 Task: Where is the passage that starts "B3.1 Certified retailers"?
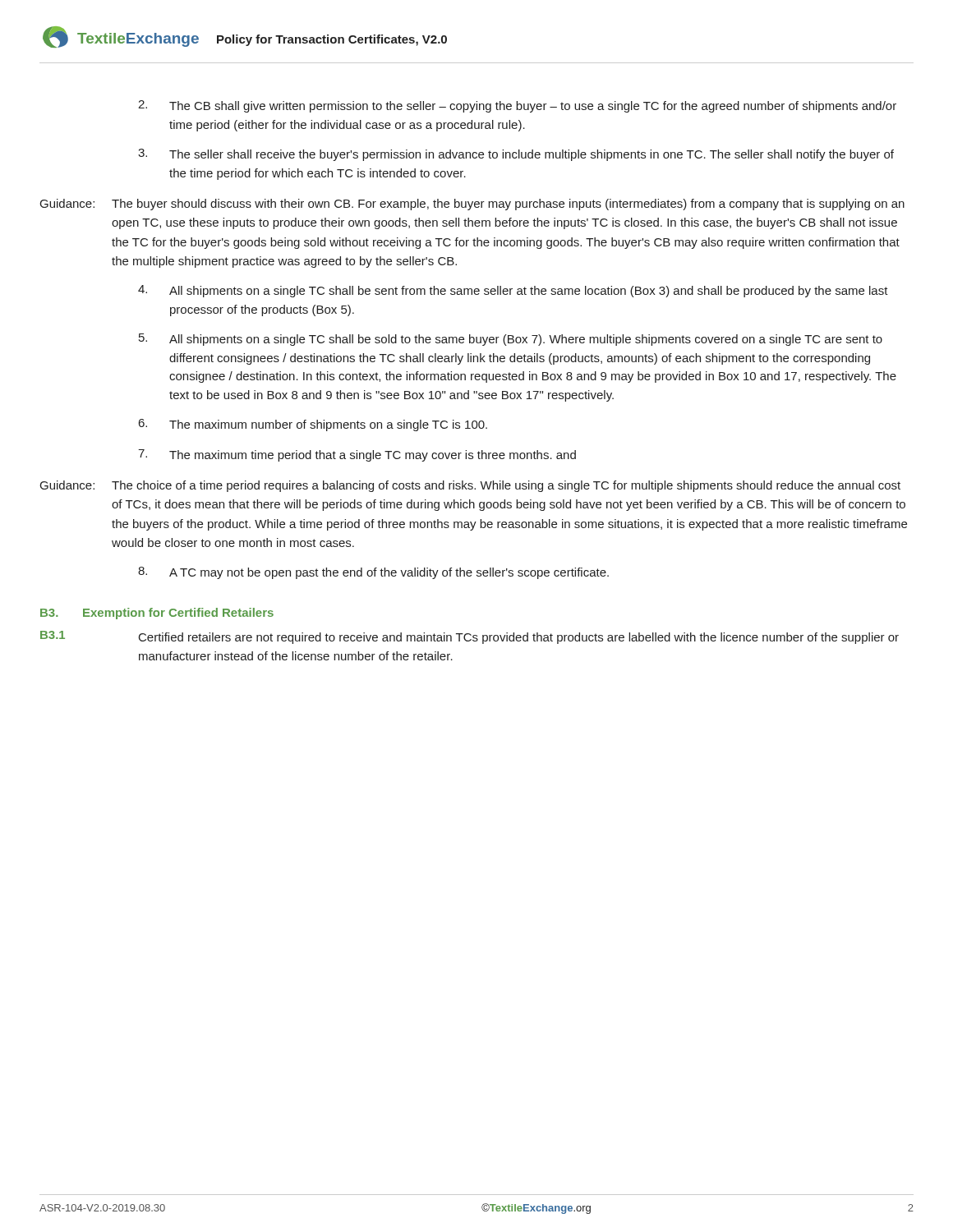[x=476, y=646]
